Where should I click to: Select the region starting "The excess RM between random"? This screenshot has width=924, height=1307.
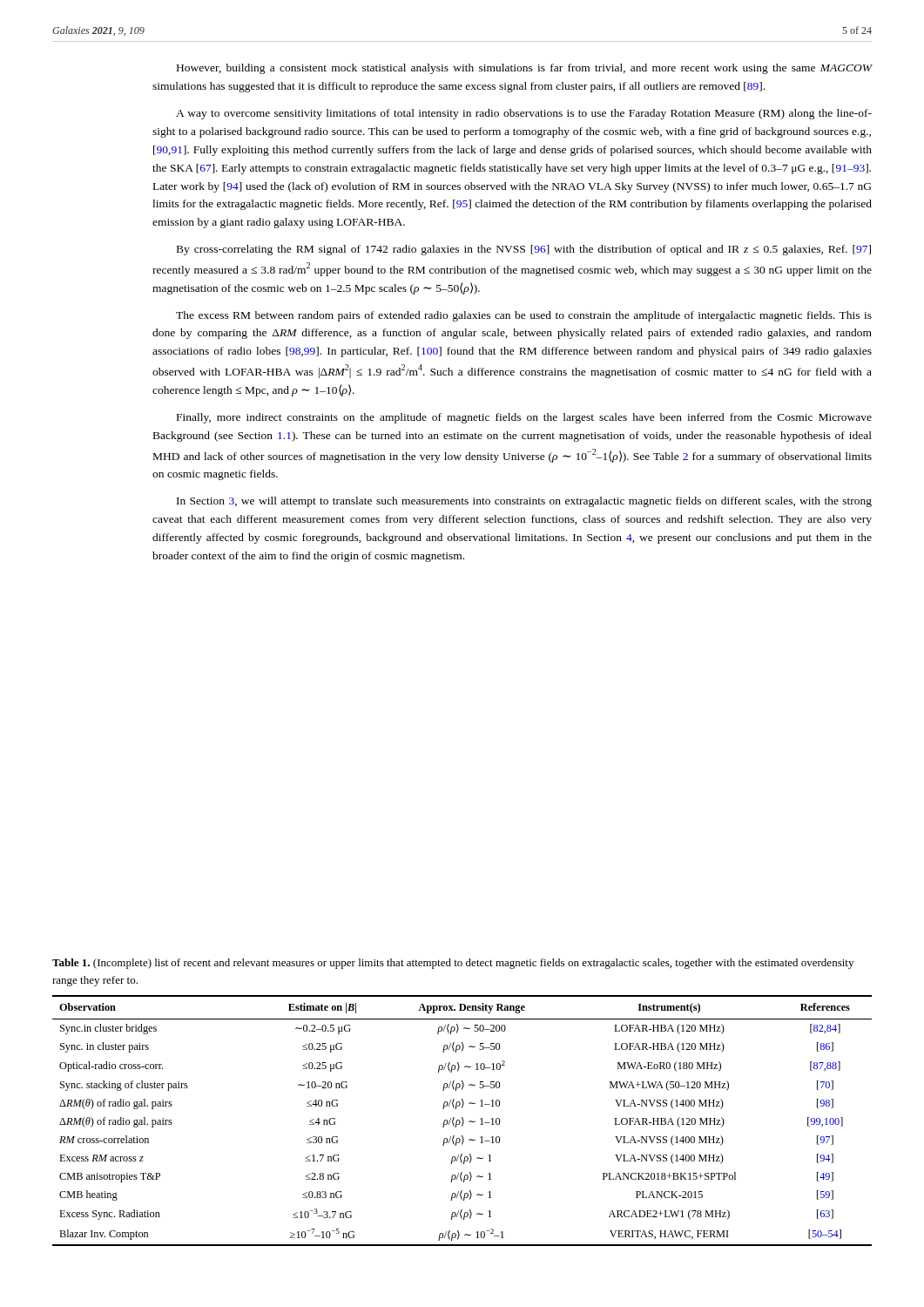point(512,353)
